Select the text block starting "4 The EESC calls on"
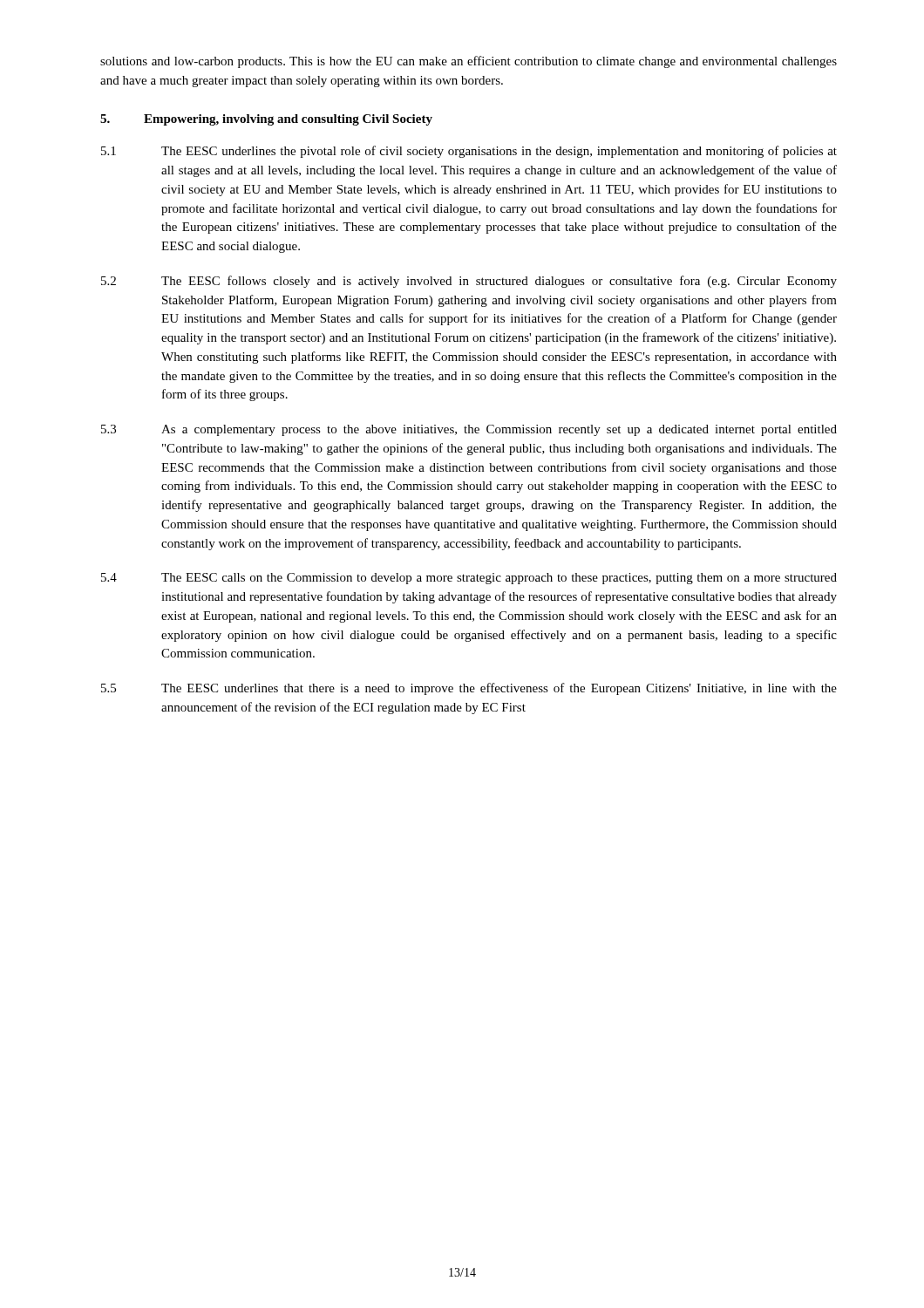924x1308 pixels. (x=469, y=616)
